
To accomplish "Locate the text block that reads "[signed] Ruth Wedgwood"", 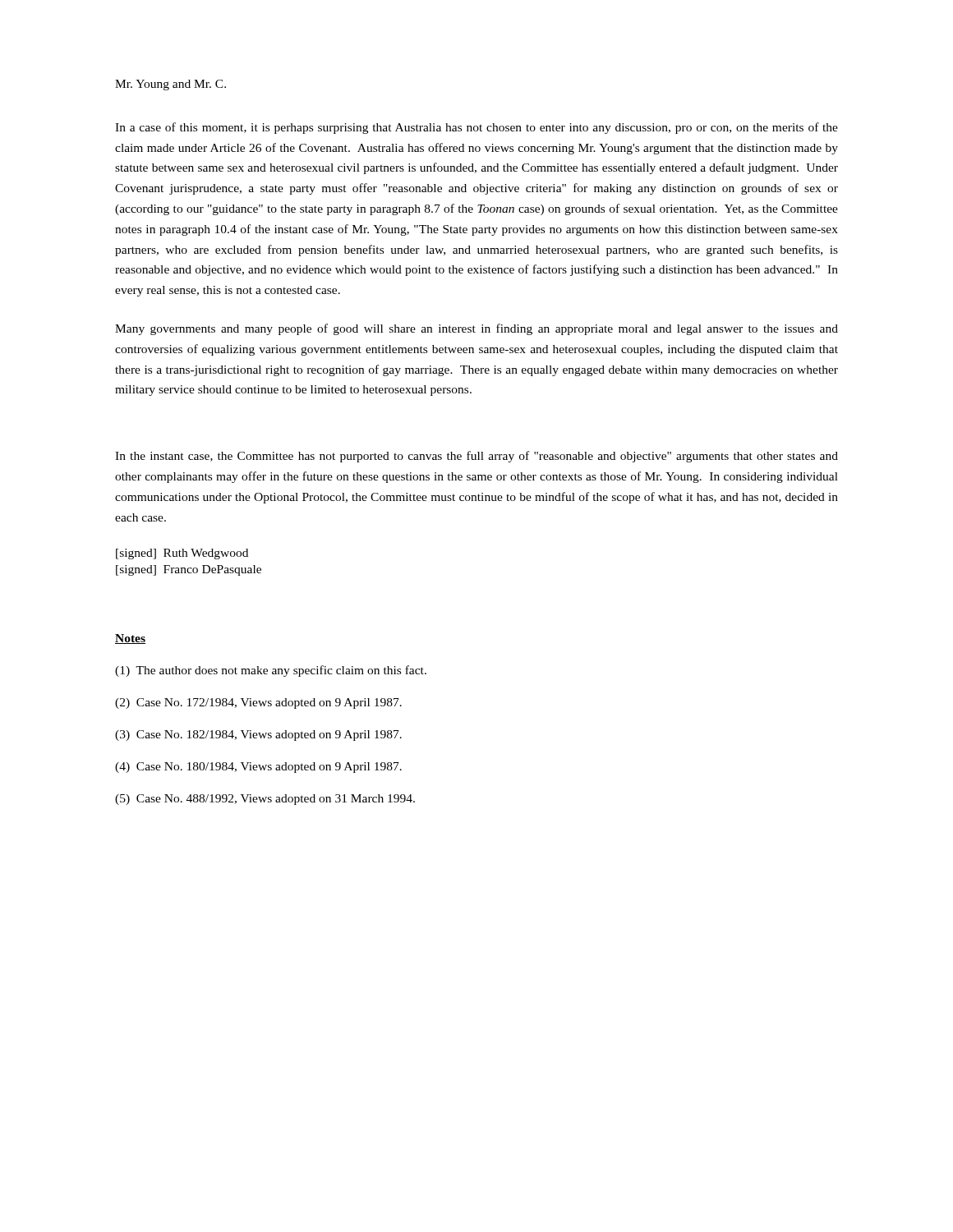I will (182, 554).
